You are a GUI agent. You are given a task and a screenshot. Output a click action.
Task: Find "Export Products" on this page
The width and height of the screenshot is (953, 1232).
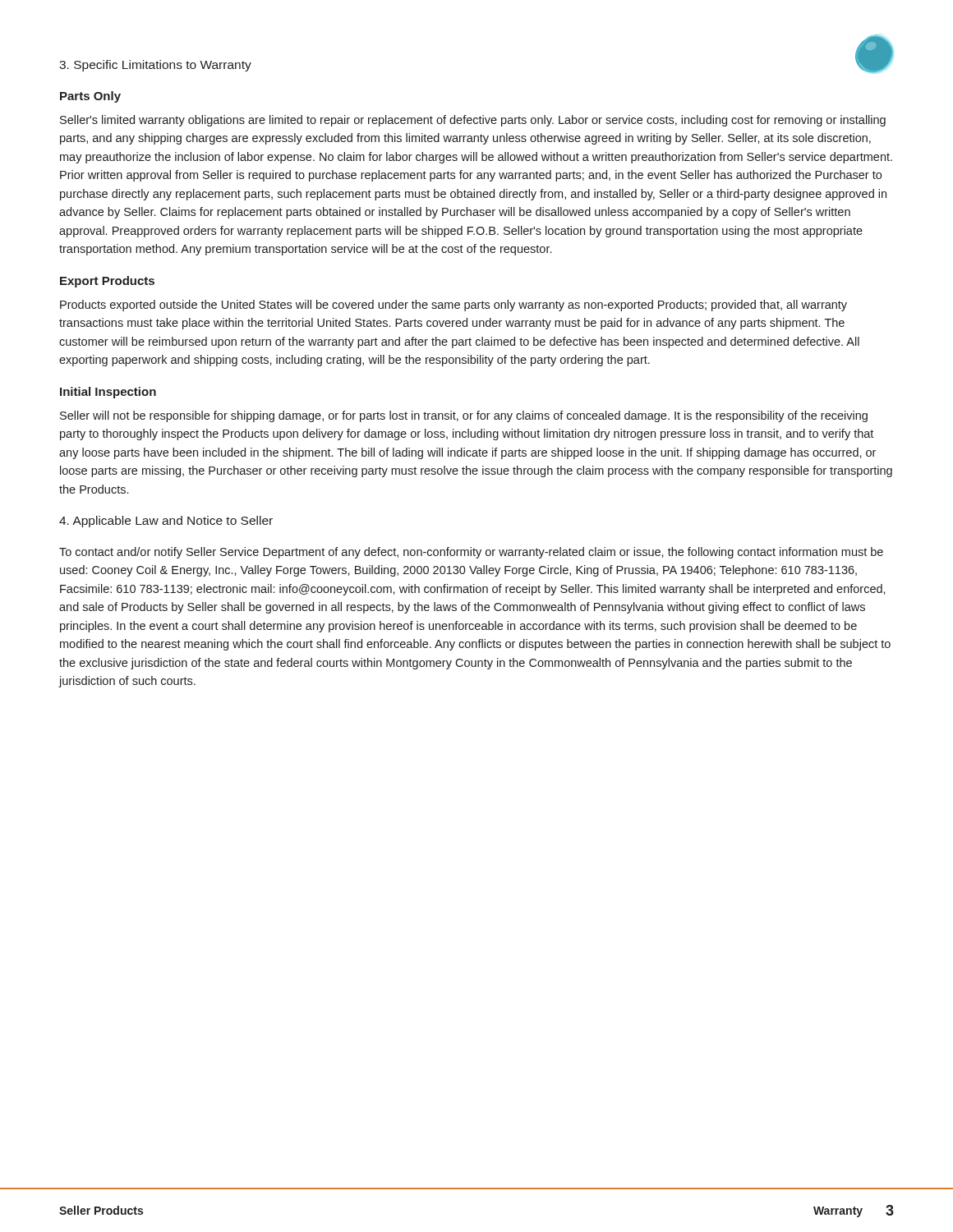click(x=107, y=280)
